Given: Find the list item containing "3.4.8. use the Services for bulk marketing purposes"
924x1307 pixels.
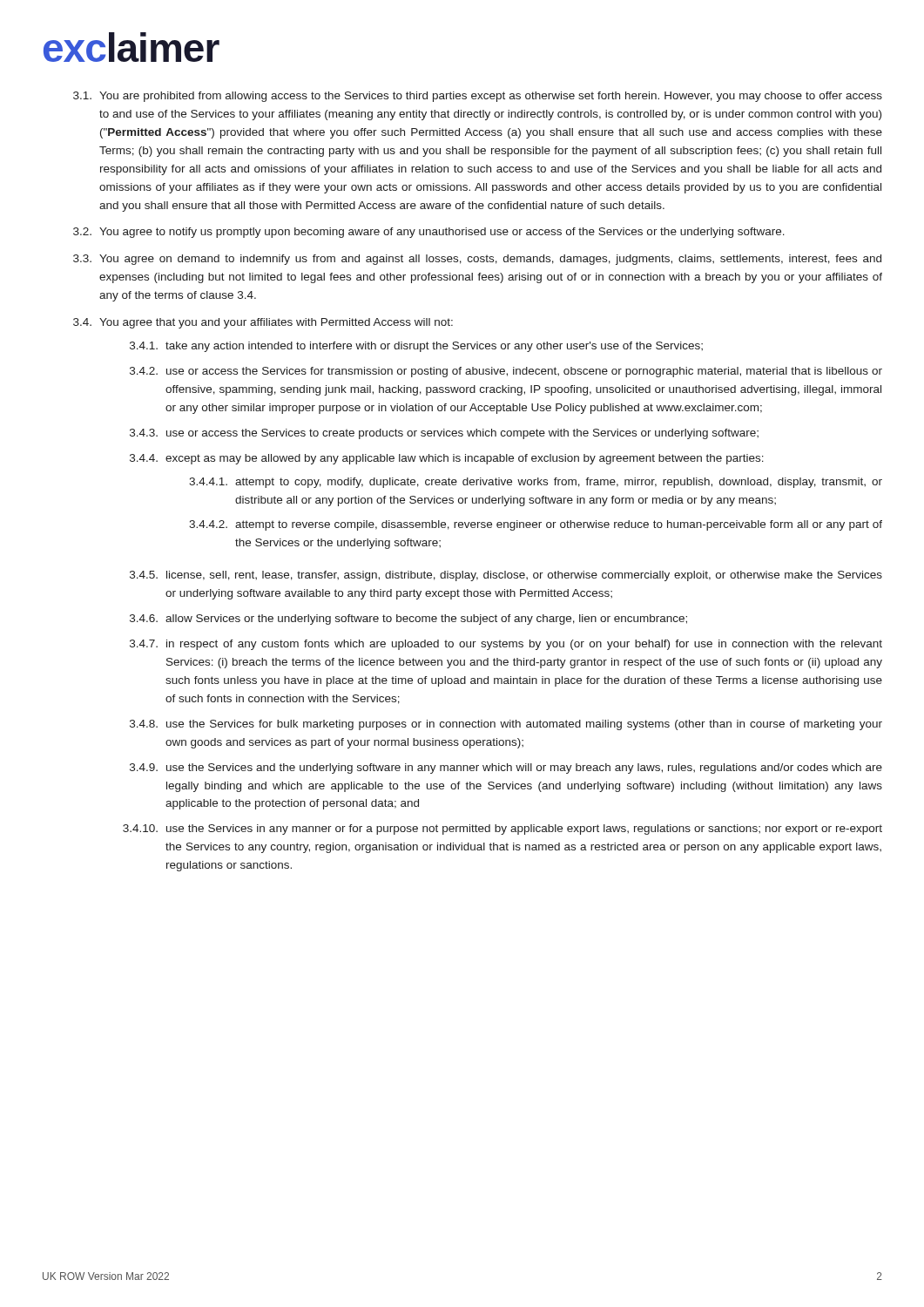Looking at the screenshot, I should (491, 733).
